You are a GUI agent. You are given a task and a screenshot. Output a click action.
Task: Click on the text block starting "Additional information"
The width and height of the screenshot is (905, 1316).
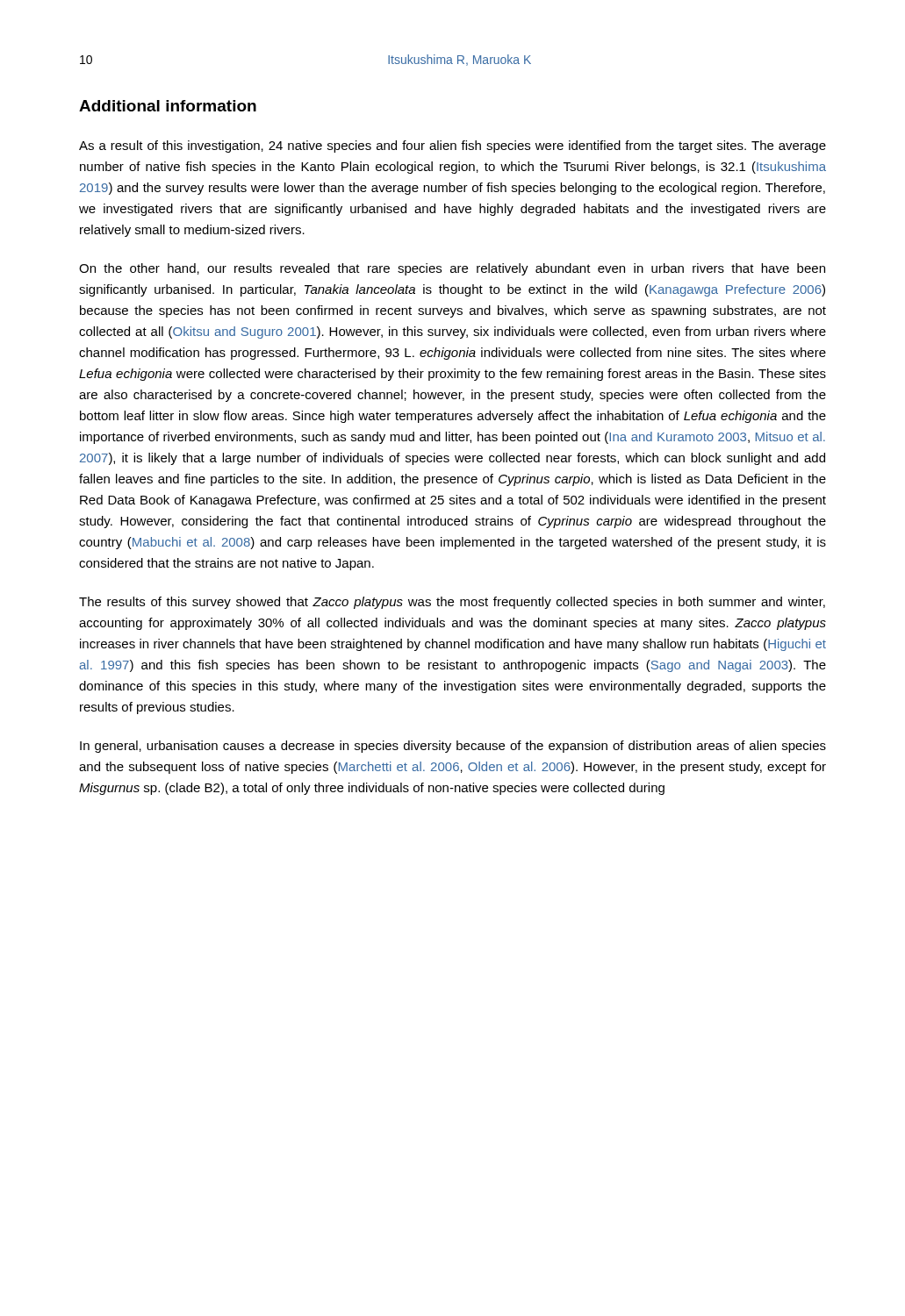pos(168,106)
